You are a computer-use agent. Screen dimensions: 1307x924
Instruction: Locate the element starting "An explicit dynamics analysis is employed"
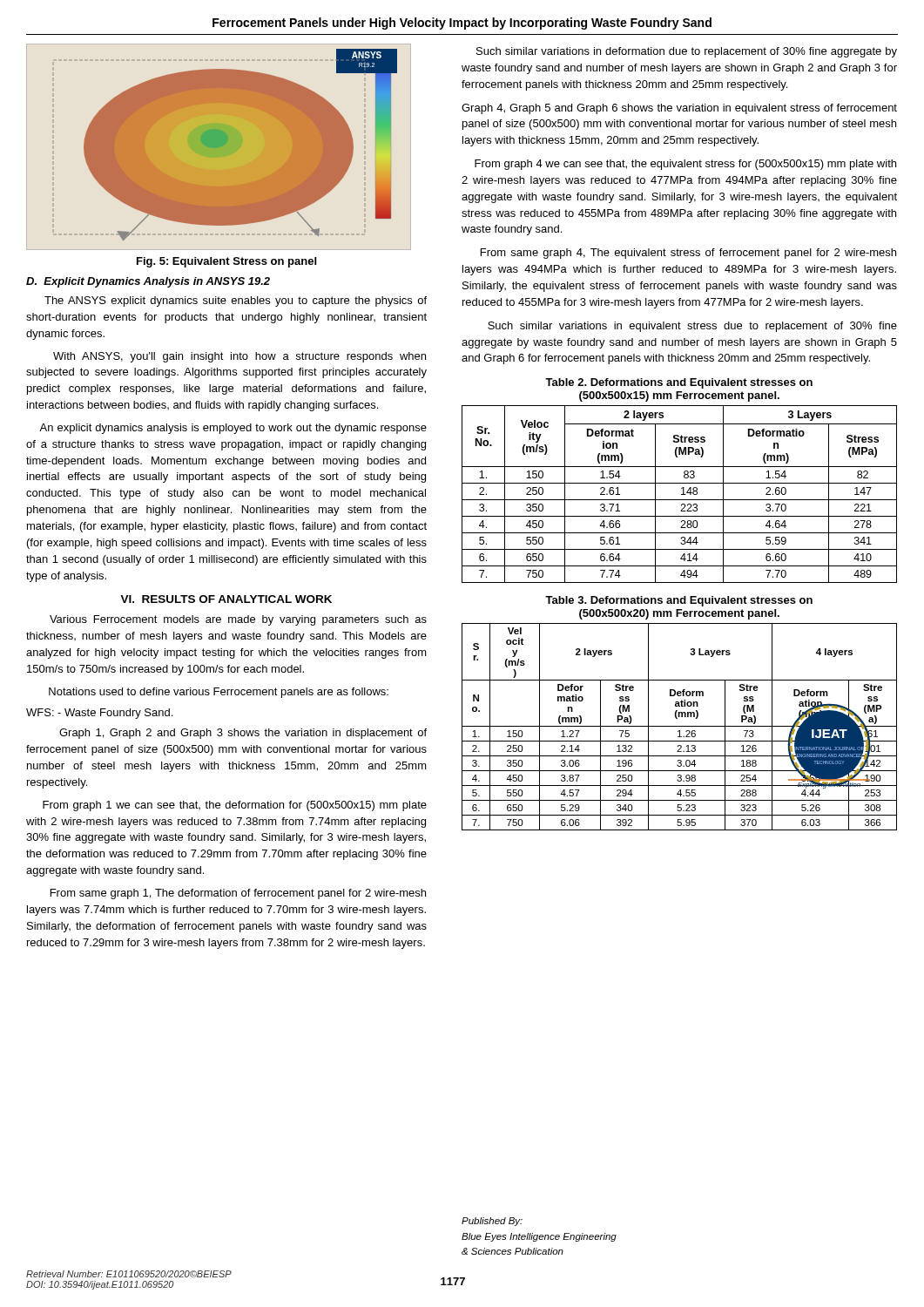[226, 501]
